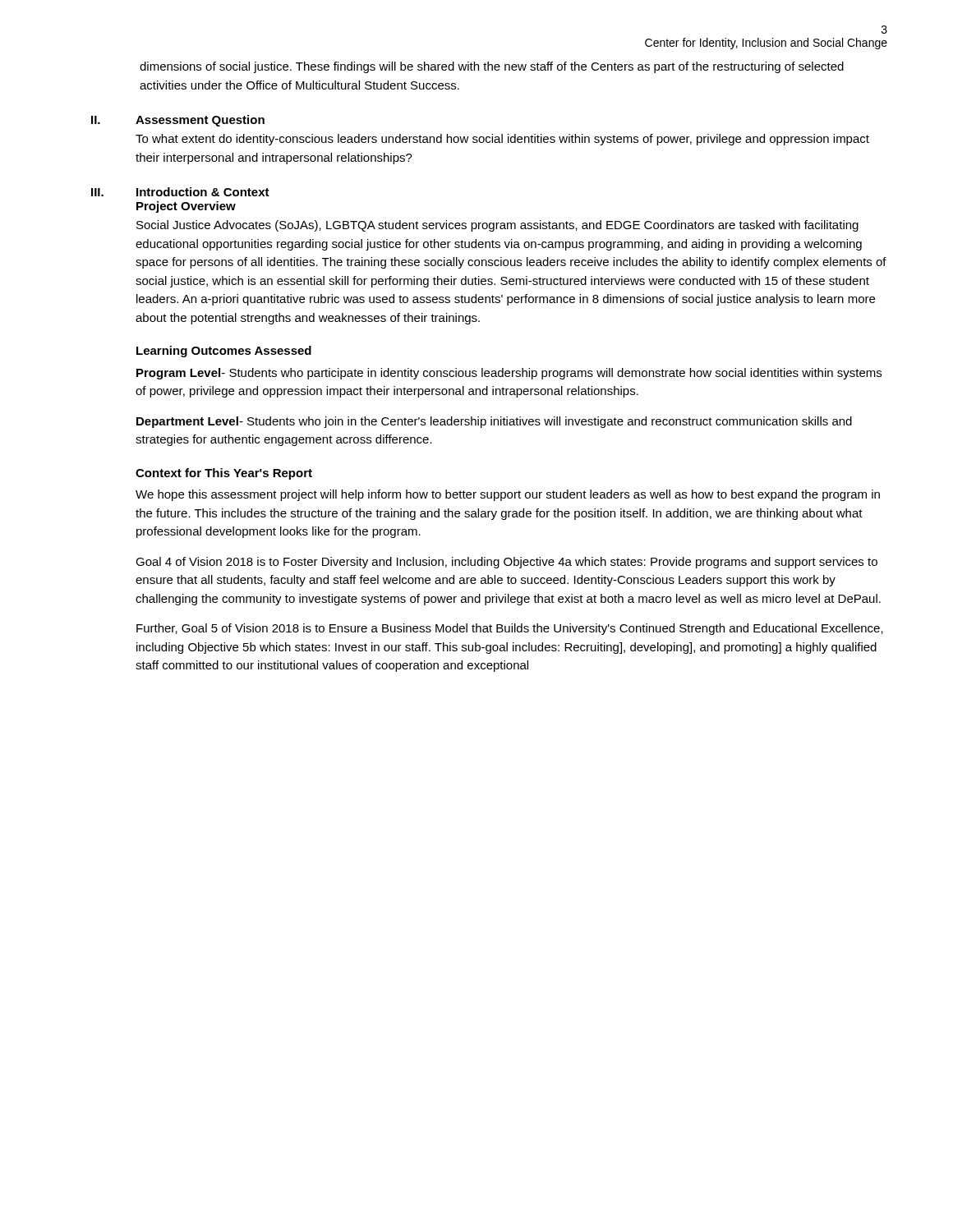Select the section header with the text "Context for This Year's Report"

coord(224,472)
